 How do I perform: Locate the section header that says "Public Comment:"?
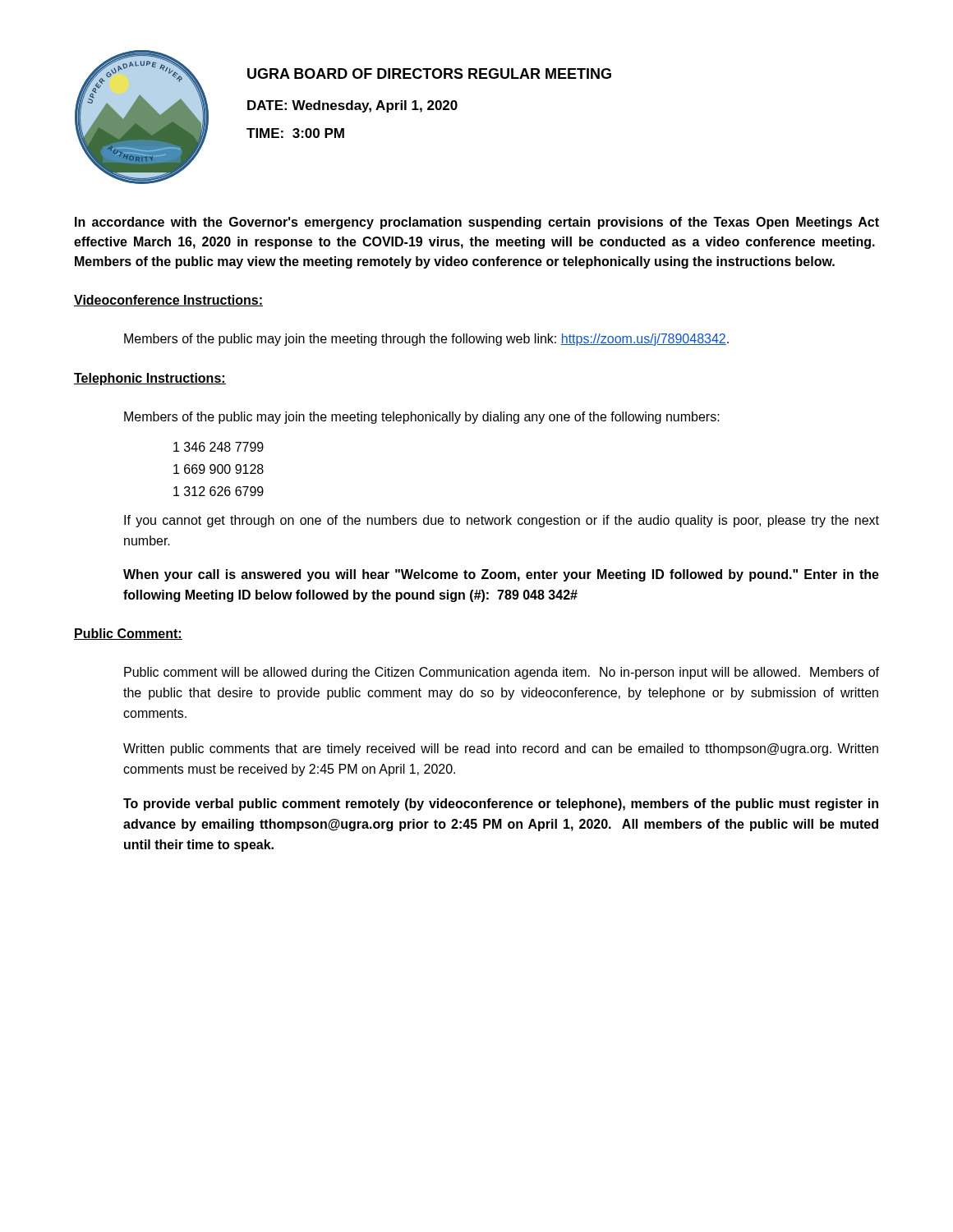pos(128,634)
